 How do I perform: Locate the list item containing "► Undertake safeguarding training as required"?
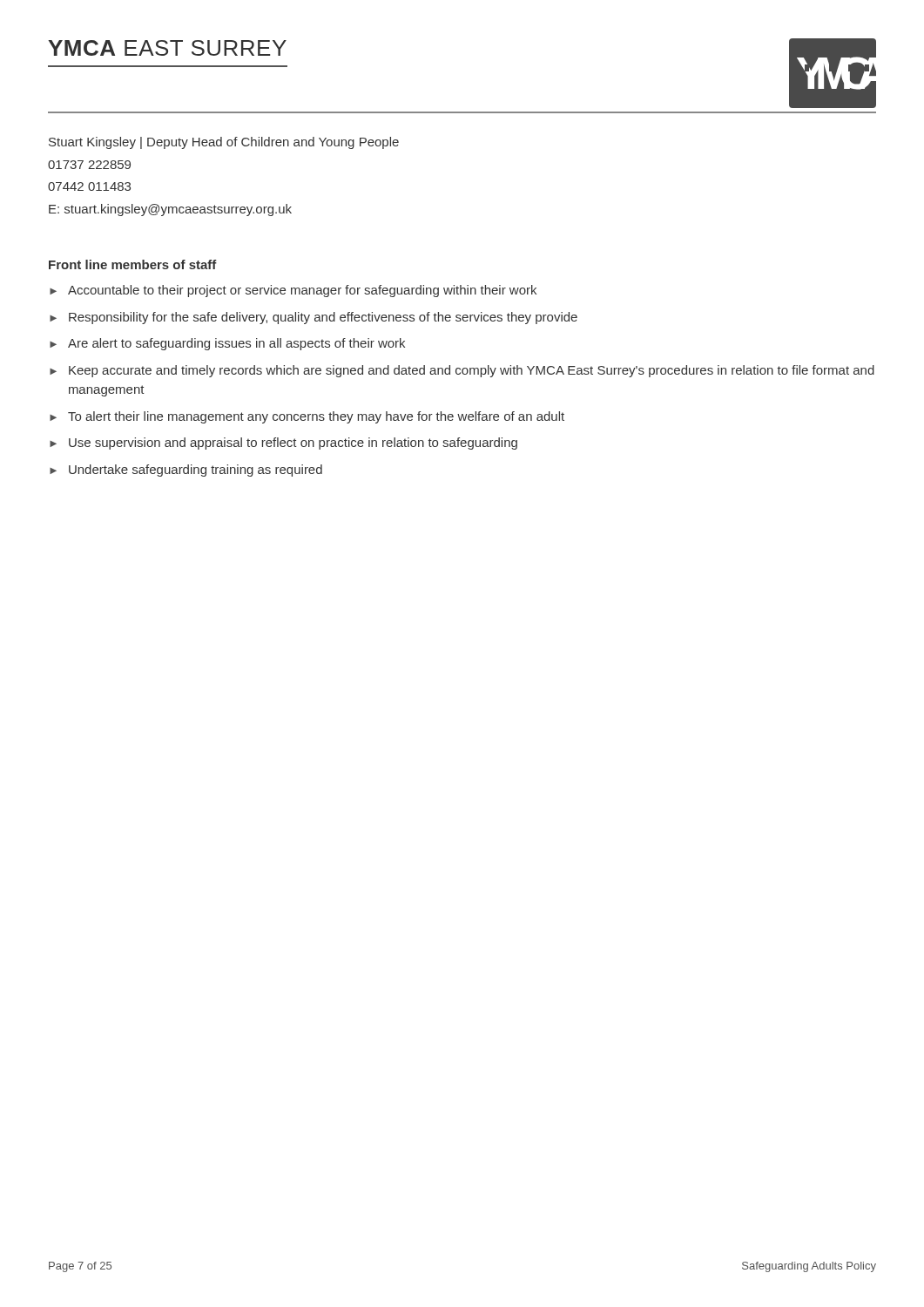(186, 471)
